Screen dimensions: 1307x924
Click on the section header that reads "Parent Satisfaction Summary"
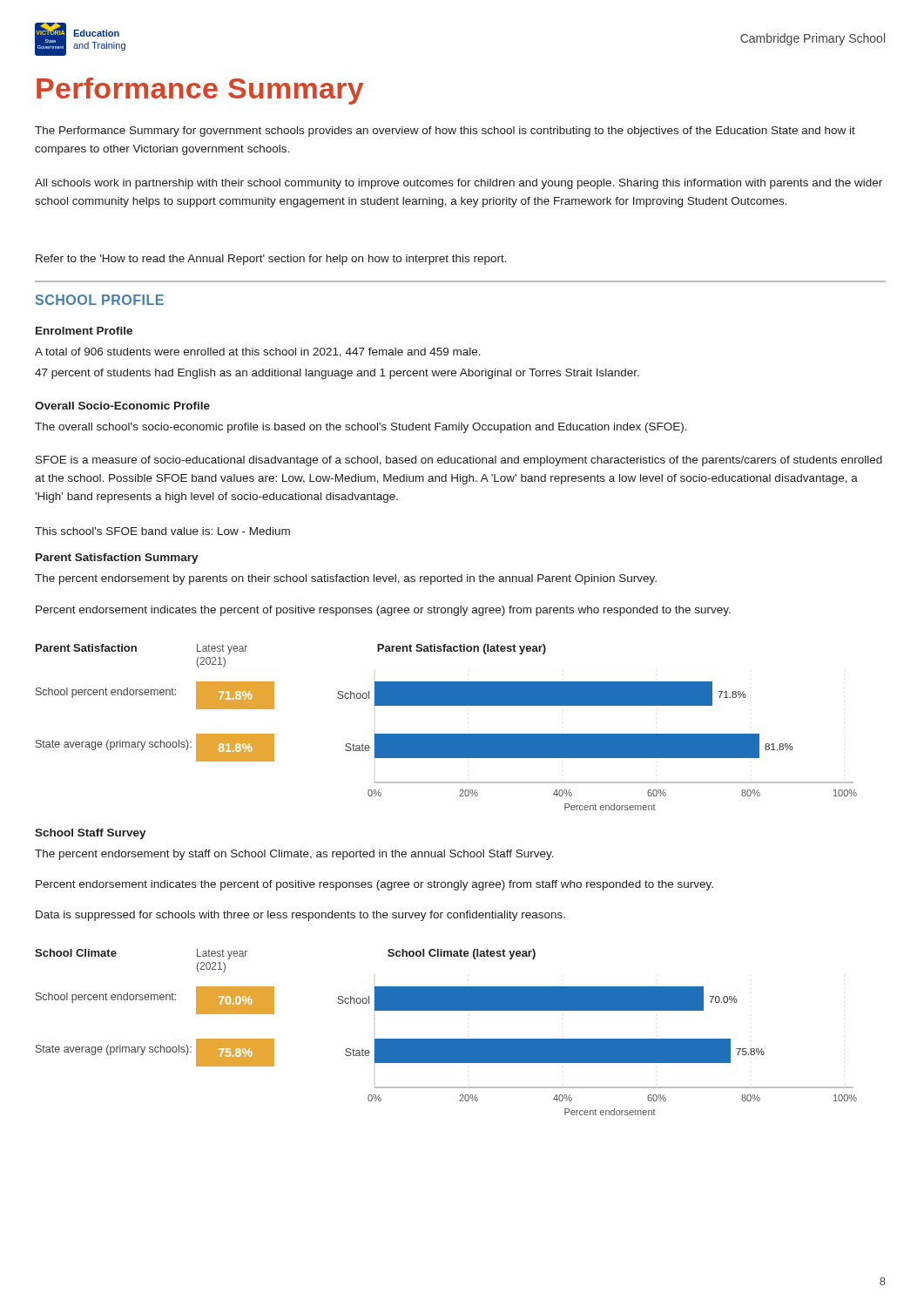click(117, 557)
